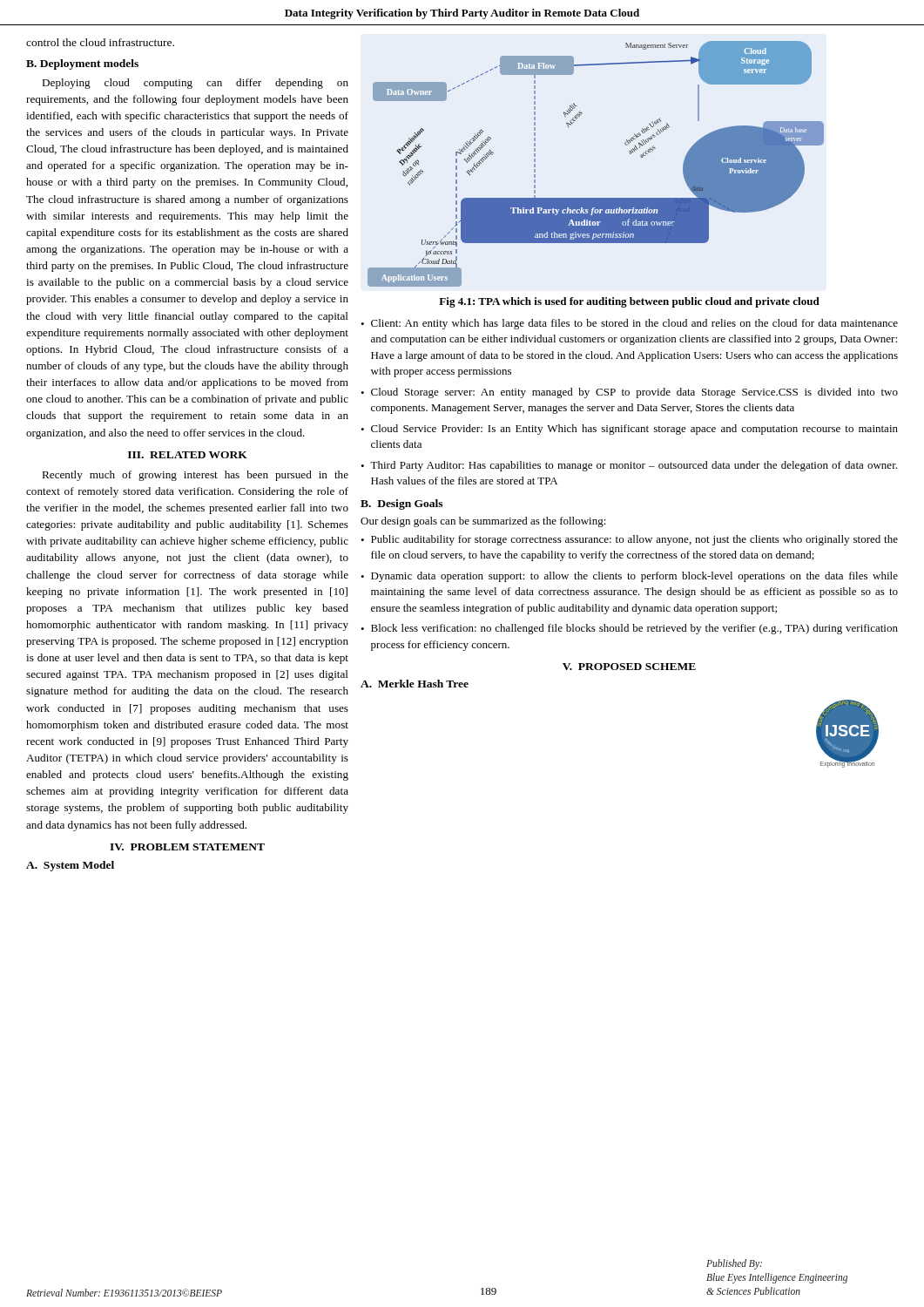This screenshot has width=924, height=1307.
Task: Click on the text starting "• Cloud Storage server: An entity managed by"
Action: (629, 400)
